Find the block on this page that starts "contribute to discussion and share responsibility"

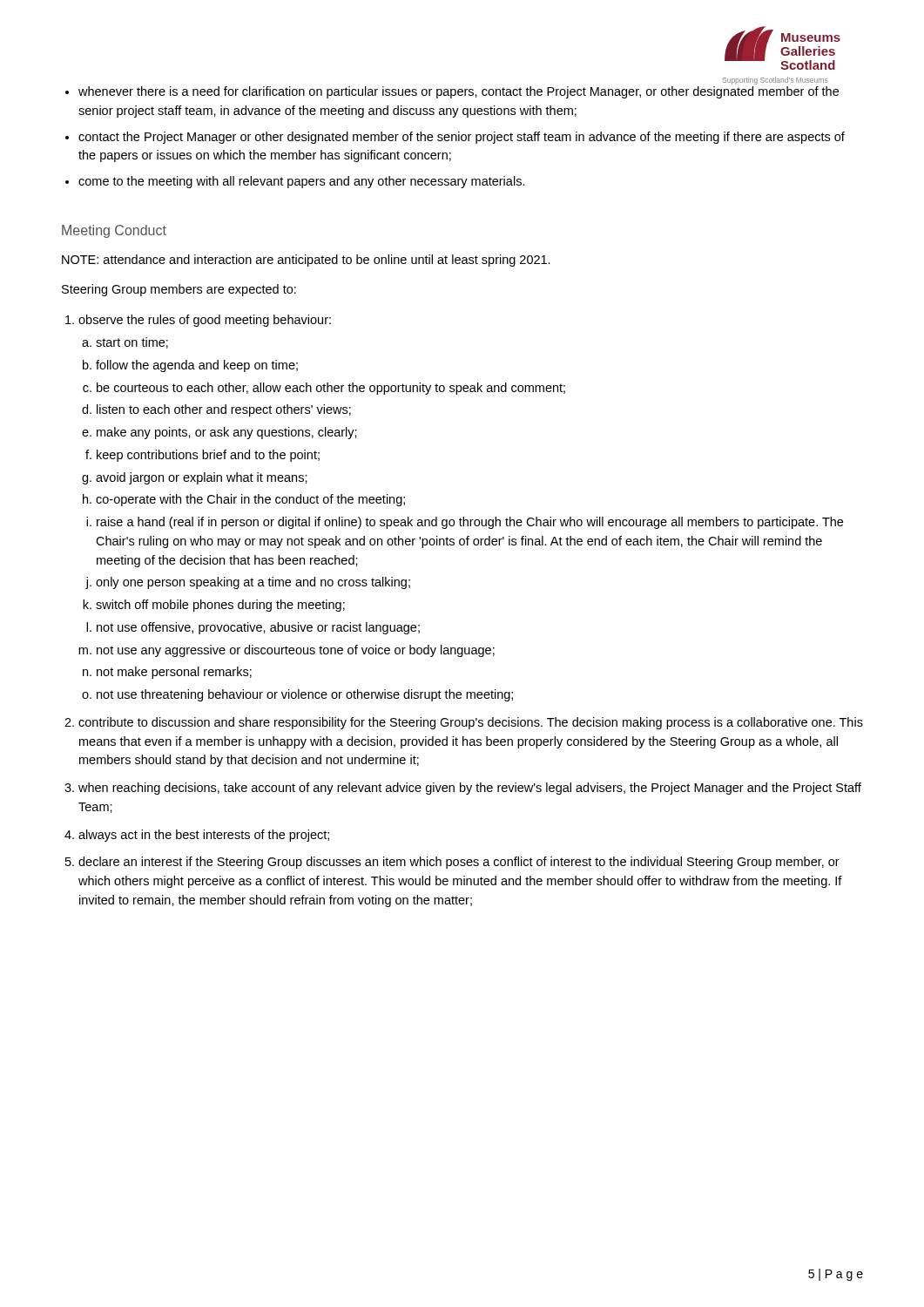[471, 741]
